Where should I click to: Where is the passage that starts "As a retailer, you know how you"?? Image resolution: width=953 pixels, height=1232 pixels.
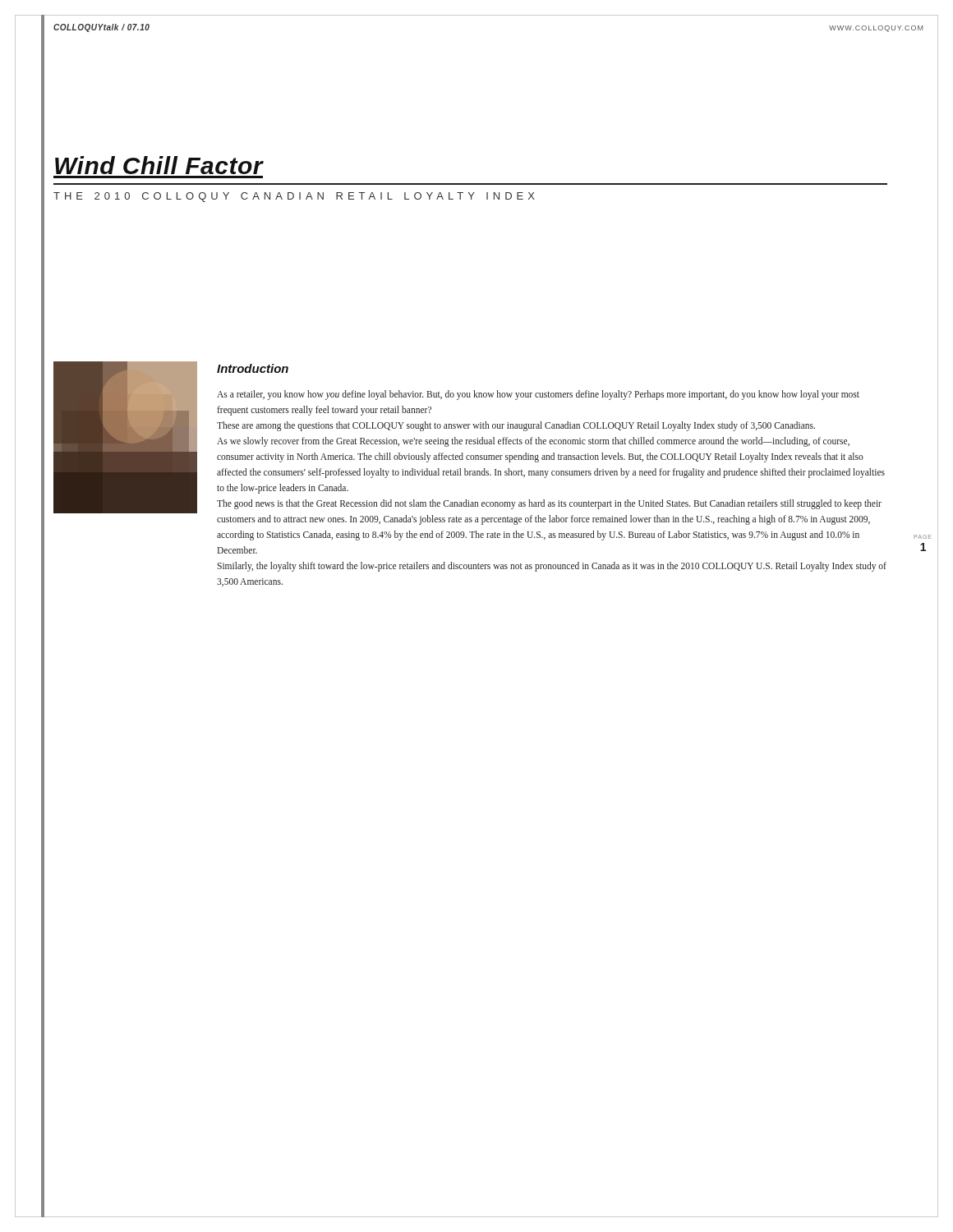tap(552, 402)
